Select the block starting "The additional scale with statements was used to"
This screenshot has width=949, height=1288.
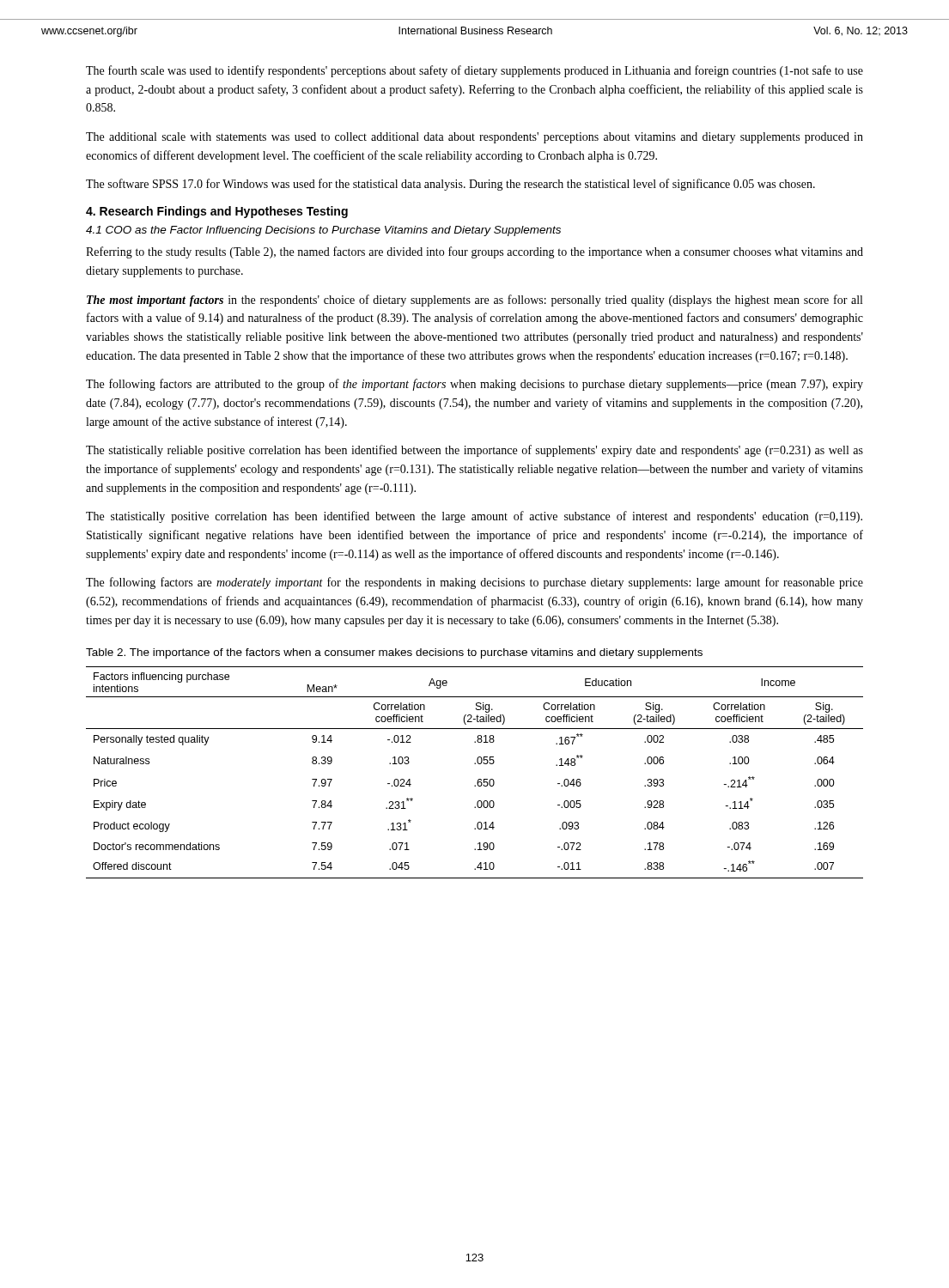[x=474, y=146]
